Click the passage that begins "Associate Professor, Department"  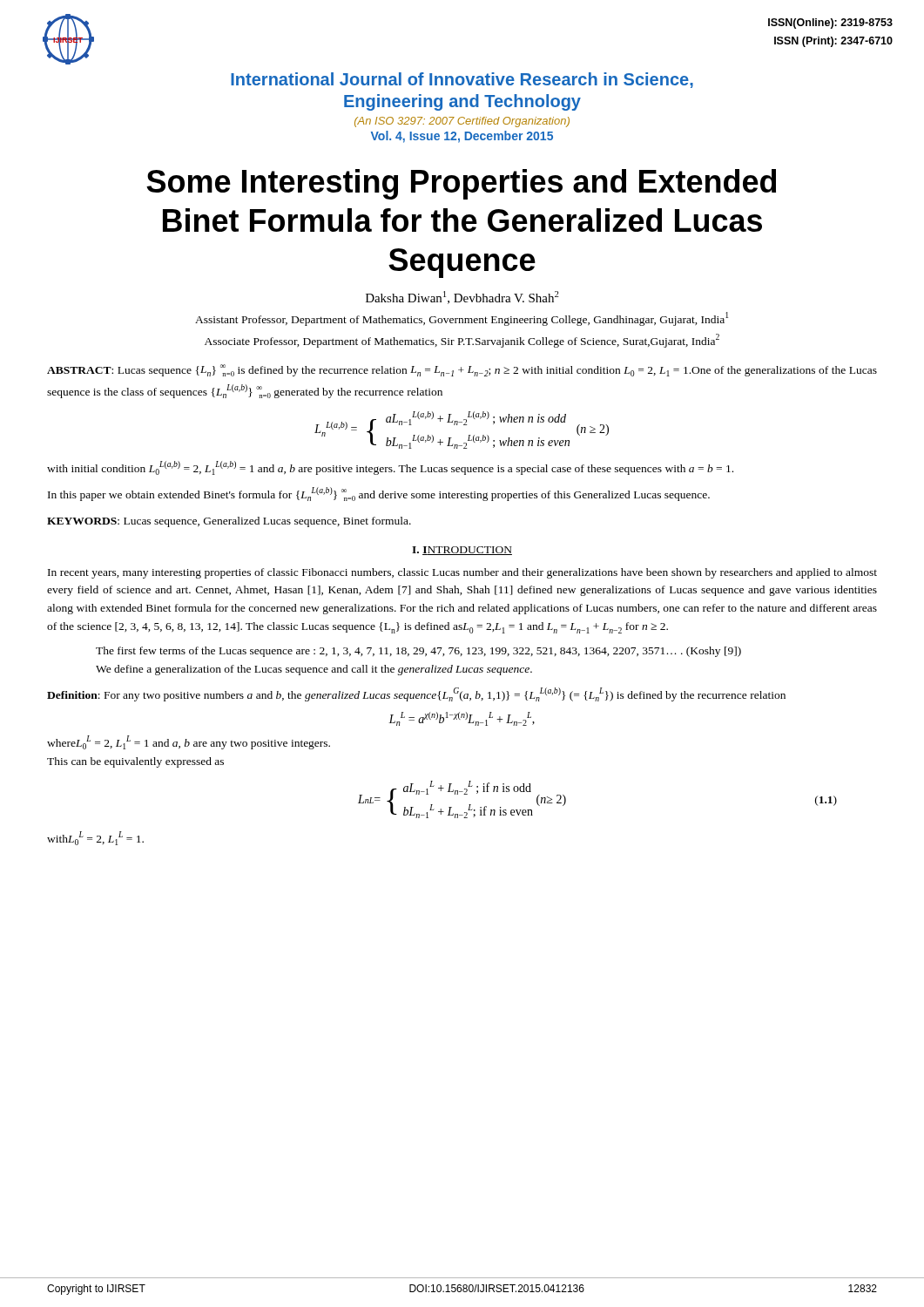462,340
